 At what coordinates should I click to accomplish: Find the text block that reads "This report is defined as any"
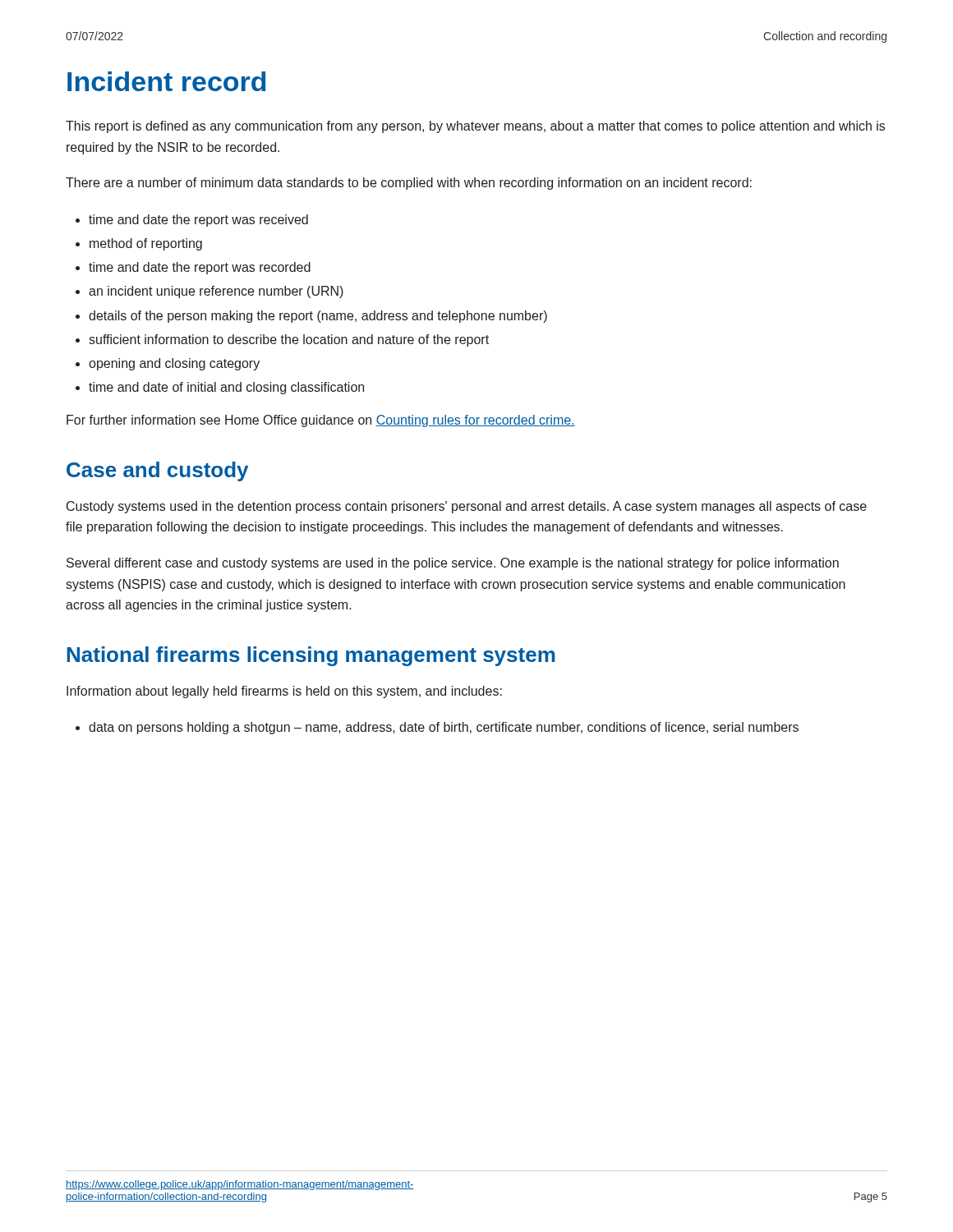coord(476,137)
